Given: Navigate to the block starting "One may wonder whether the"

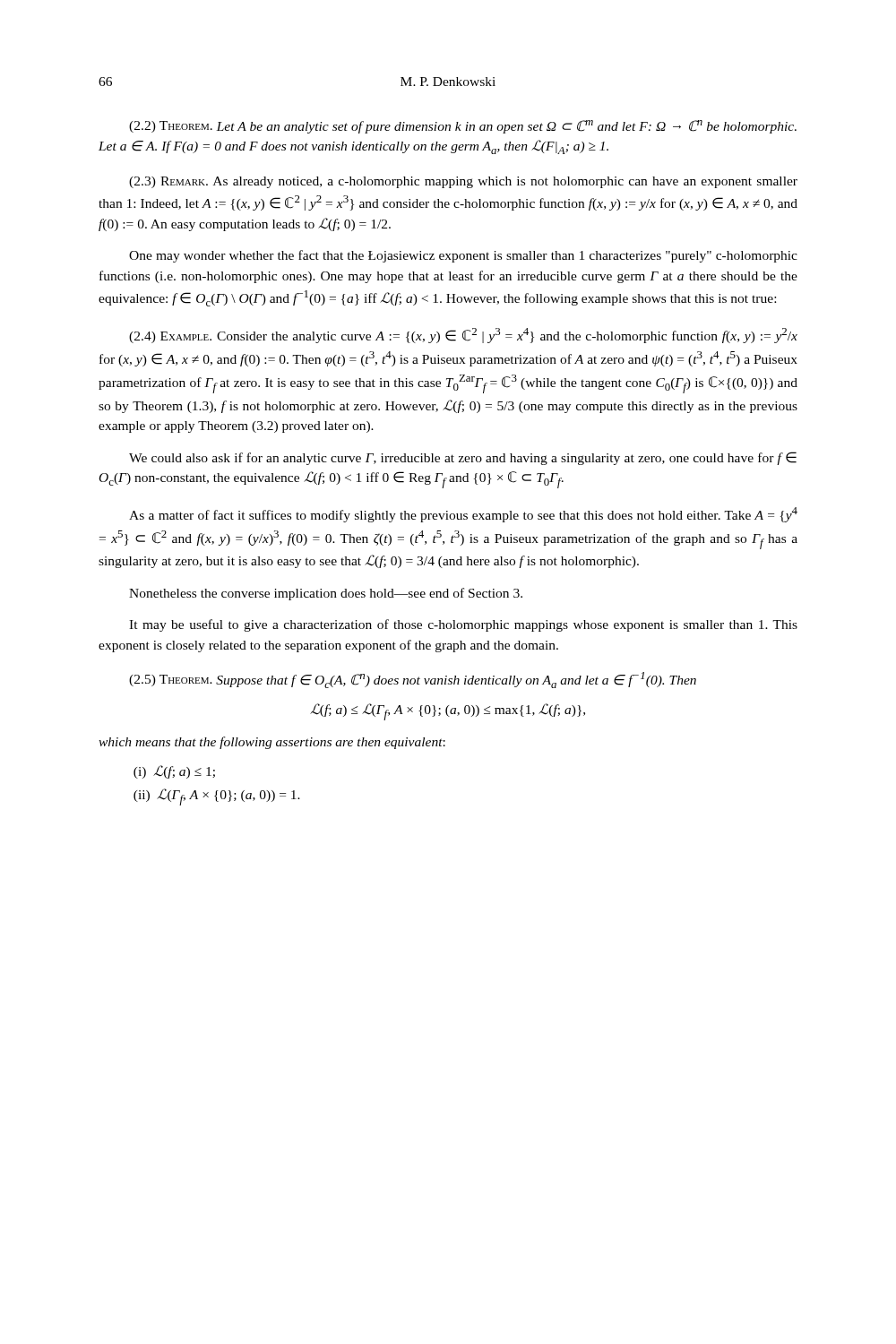Looking at the screenshot, I should coord(448,279).
